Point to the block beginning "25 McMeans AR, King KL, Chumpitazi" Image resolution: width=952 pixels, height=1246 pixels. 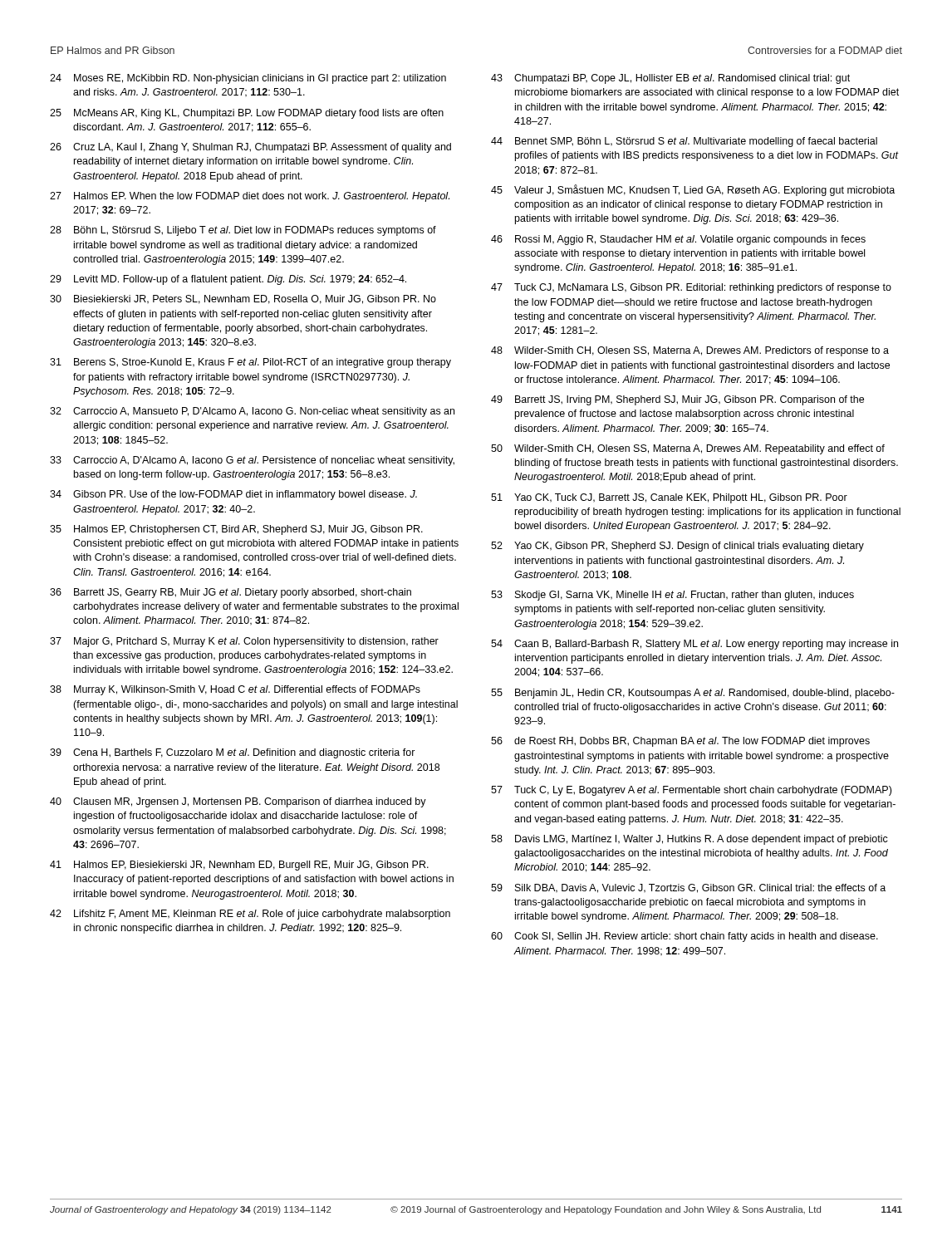tap(255, 120)
